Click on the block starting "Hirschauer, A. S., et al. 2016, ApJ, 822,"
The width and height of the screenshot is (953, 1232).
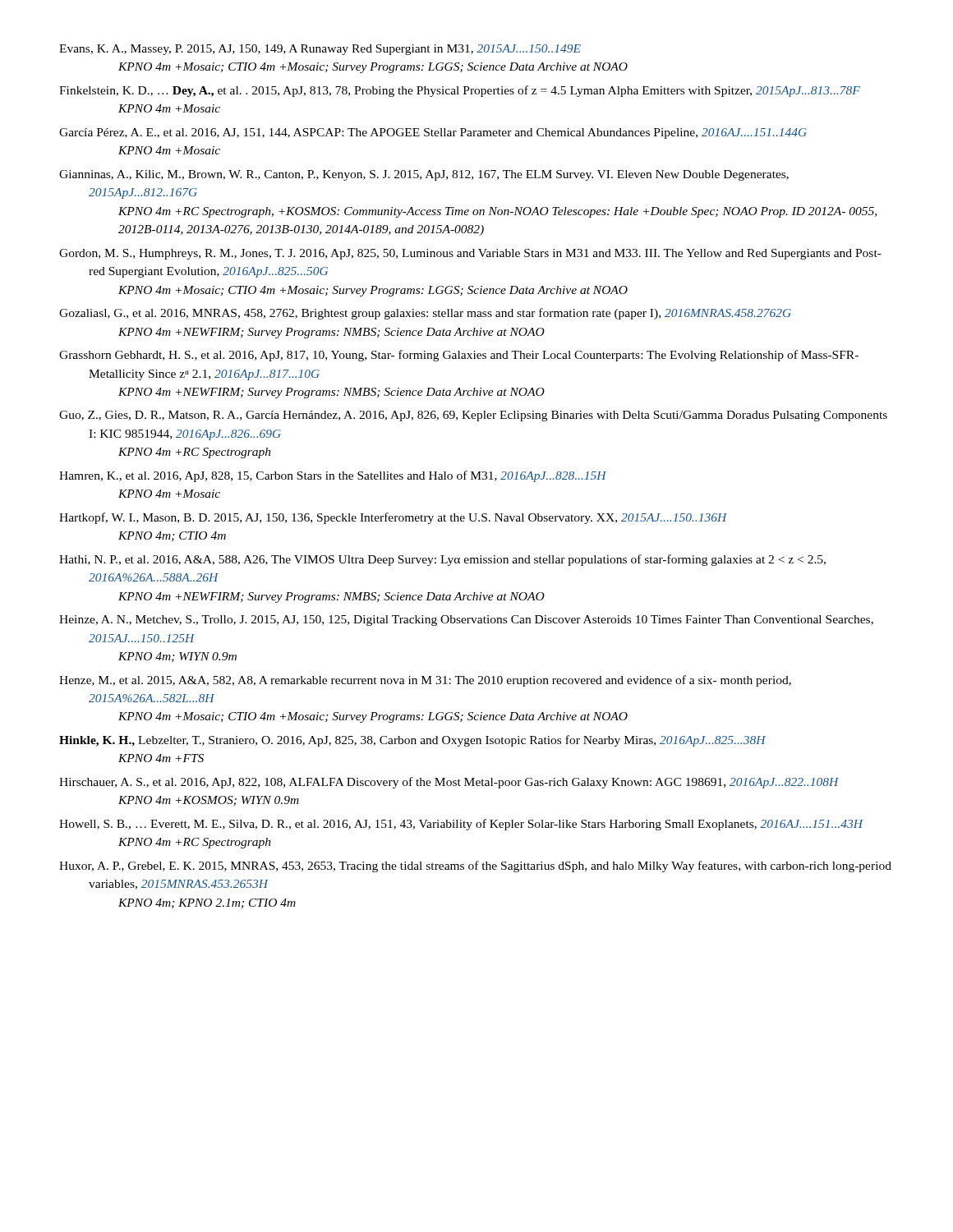(476, 792)
